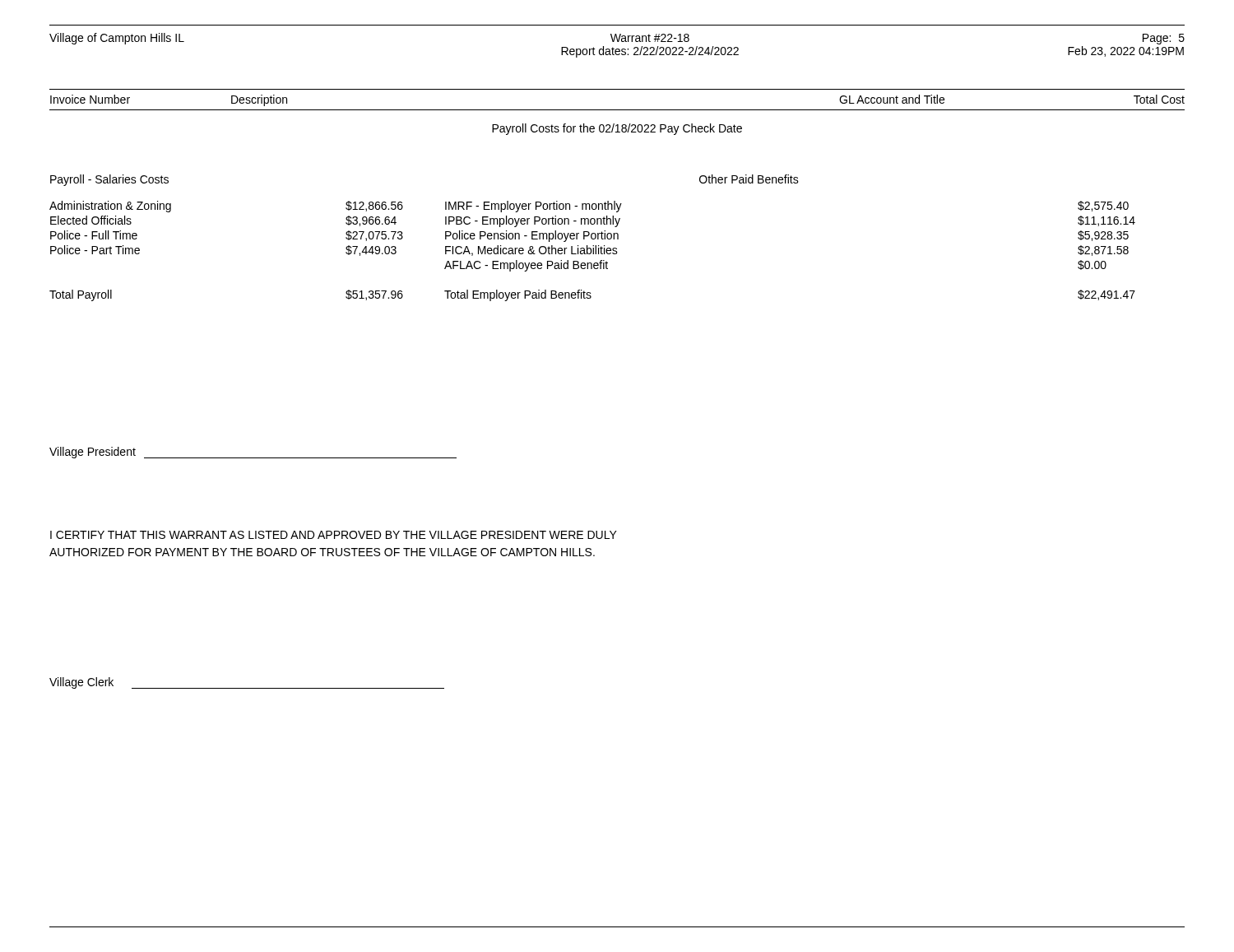Select the table that reads "Invoice Number Description GL"
Image resolution: width=1234 pixels, height=952 pixels.
point(617,100)
